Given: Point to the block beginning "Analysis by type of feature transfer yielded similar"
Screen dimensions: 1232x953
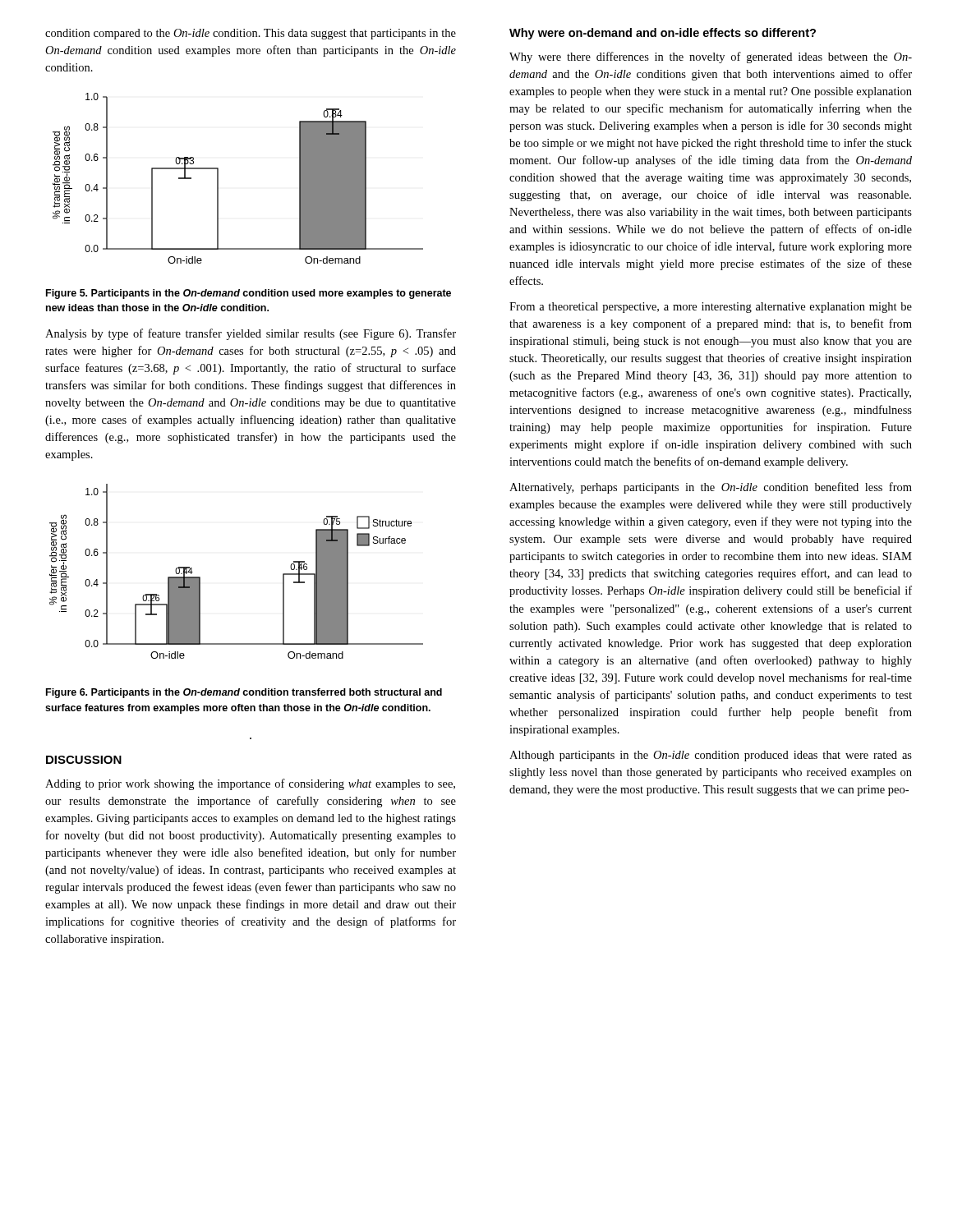Looking at the screenshot, I should click(x=251, y=395).
